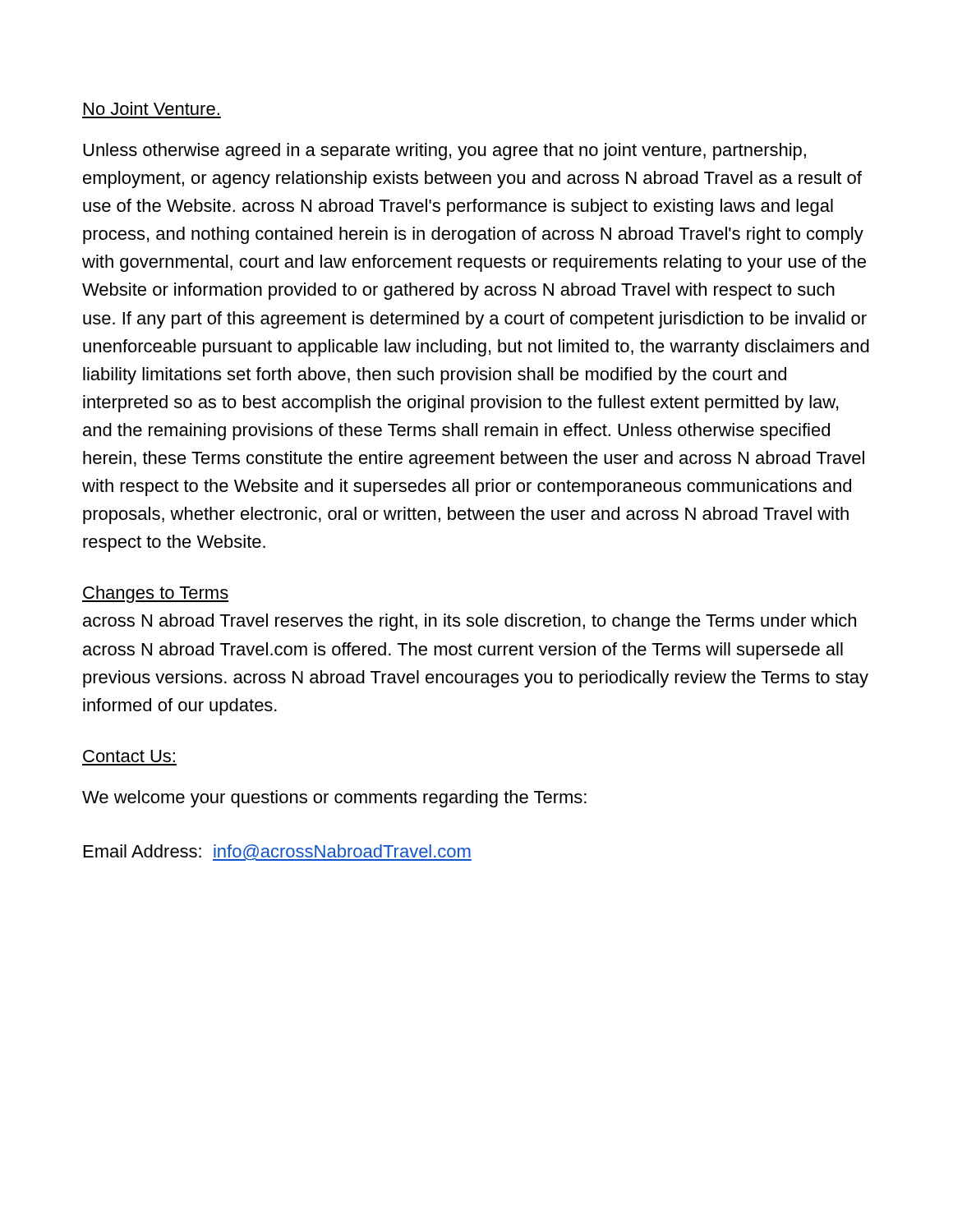
Task: Point to the block beginning "We welcome your questions or comments"
Action: click(x=335, y=797)
